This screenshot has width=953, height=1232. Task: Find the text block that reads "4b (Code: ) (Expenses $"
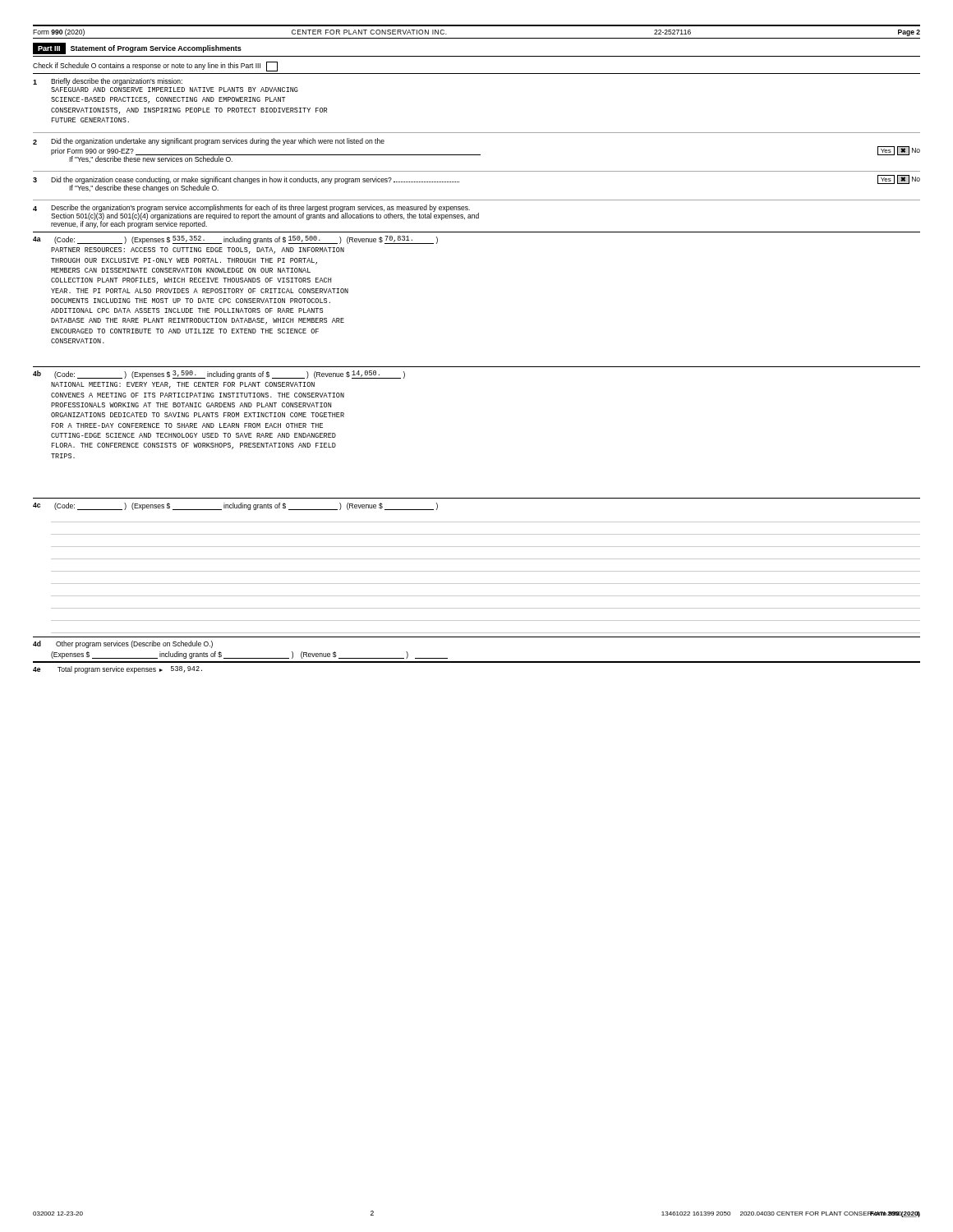coord(219,375)
